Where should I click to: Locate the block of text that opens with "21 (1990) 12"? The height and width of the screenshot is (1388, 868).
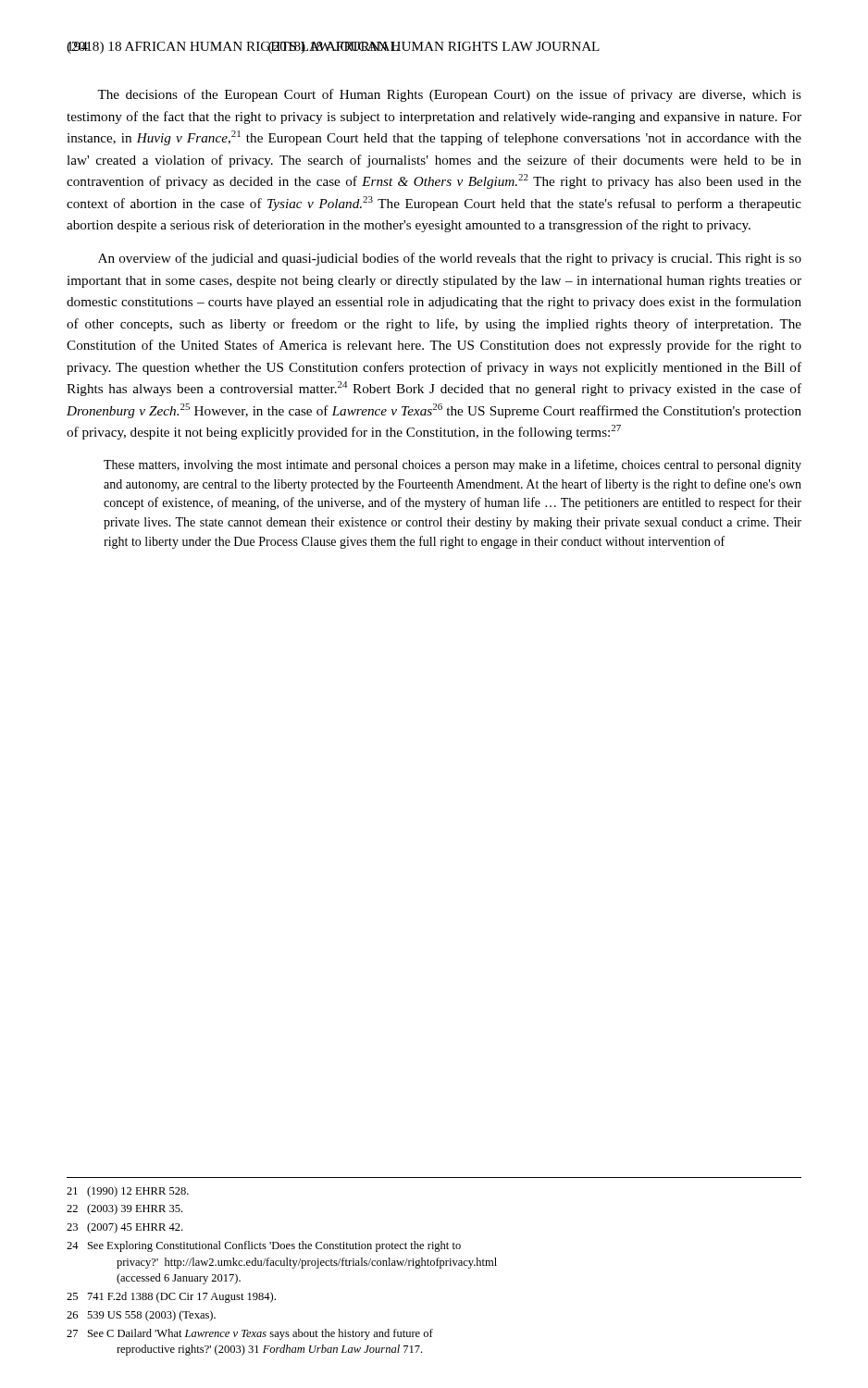click(x=128, y=1190)
